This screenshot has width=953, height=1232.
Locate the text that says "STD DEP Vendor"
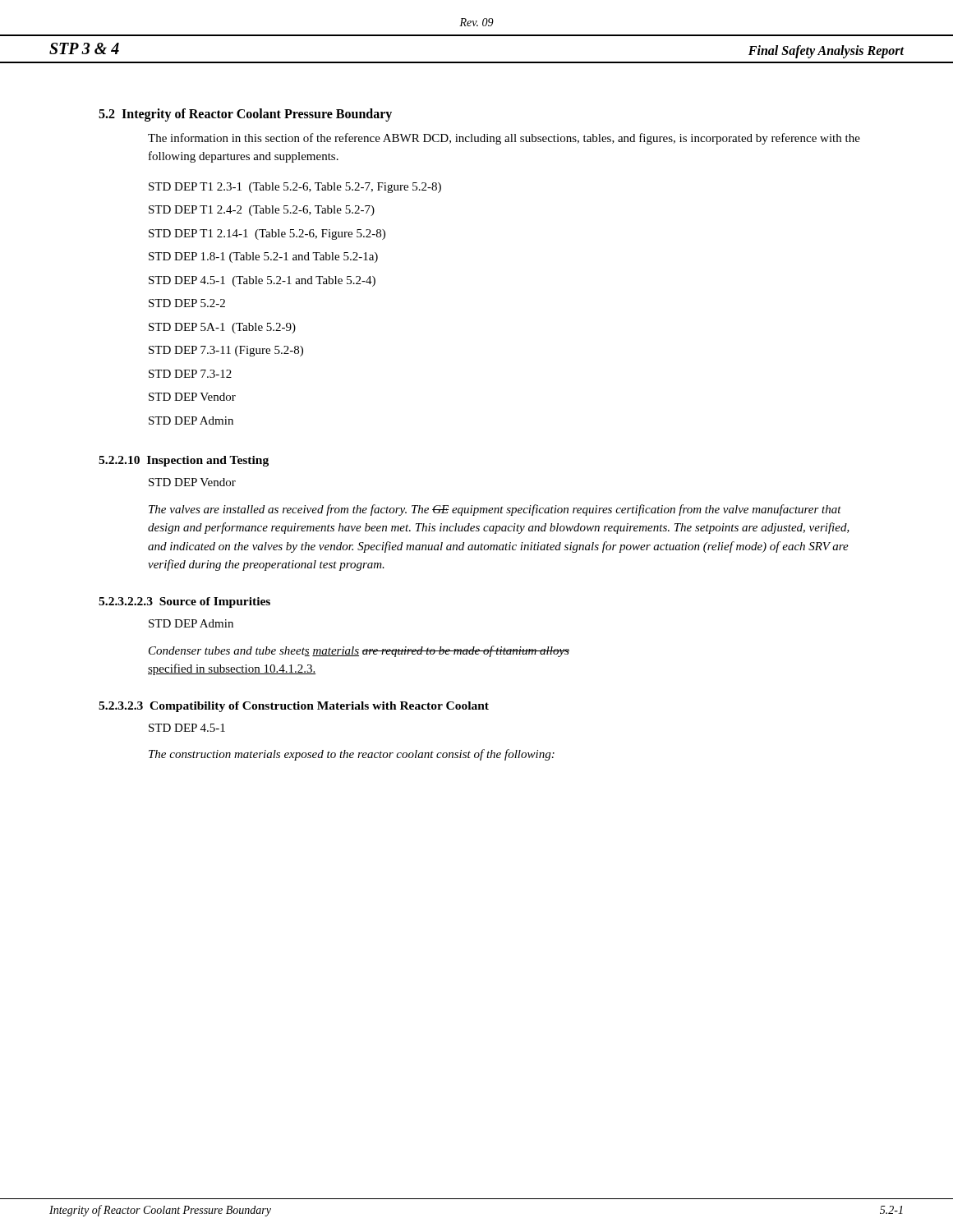[x=192, y=482]
